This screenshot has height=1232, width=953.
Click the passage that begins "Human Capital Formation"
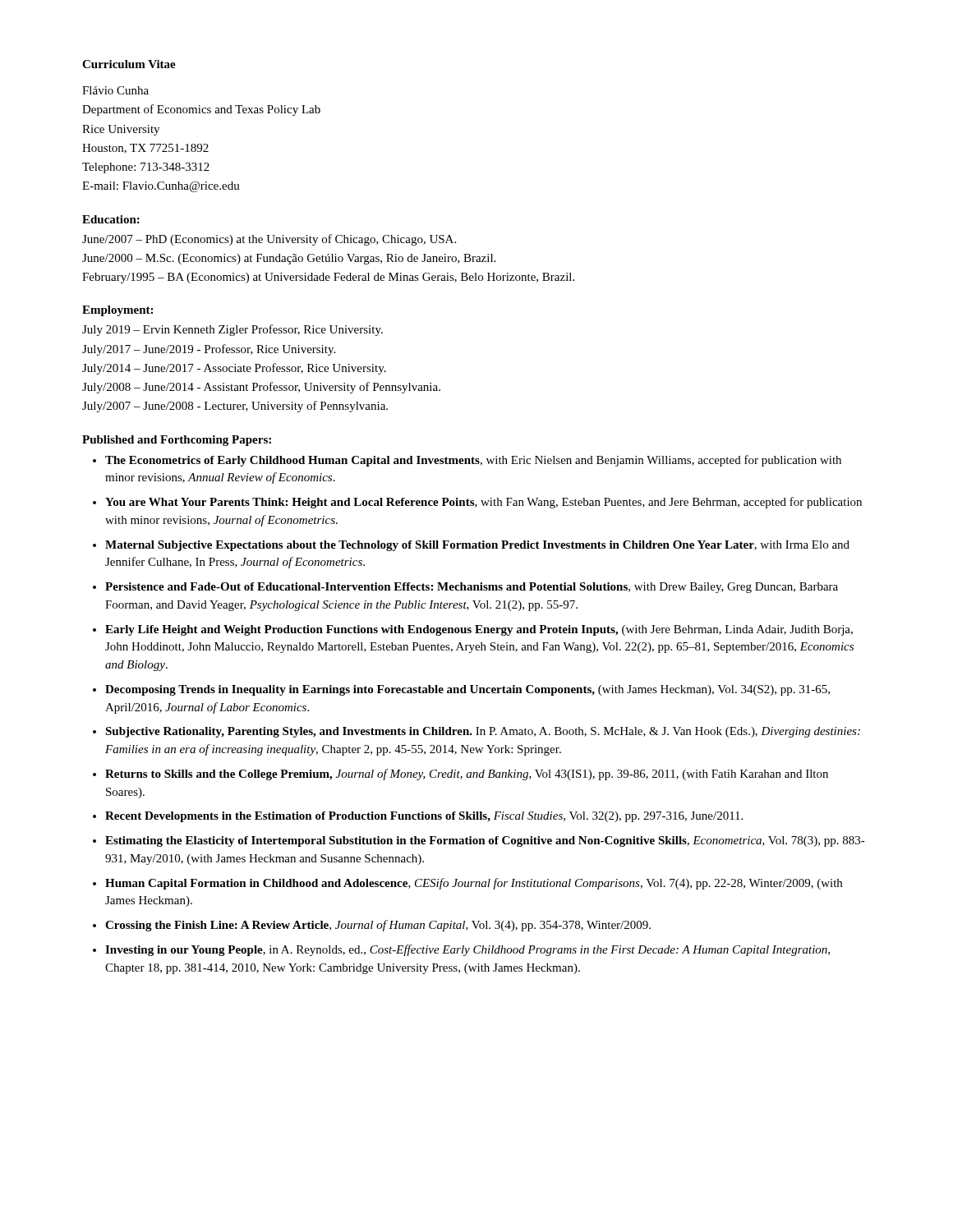474,891
